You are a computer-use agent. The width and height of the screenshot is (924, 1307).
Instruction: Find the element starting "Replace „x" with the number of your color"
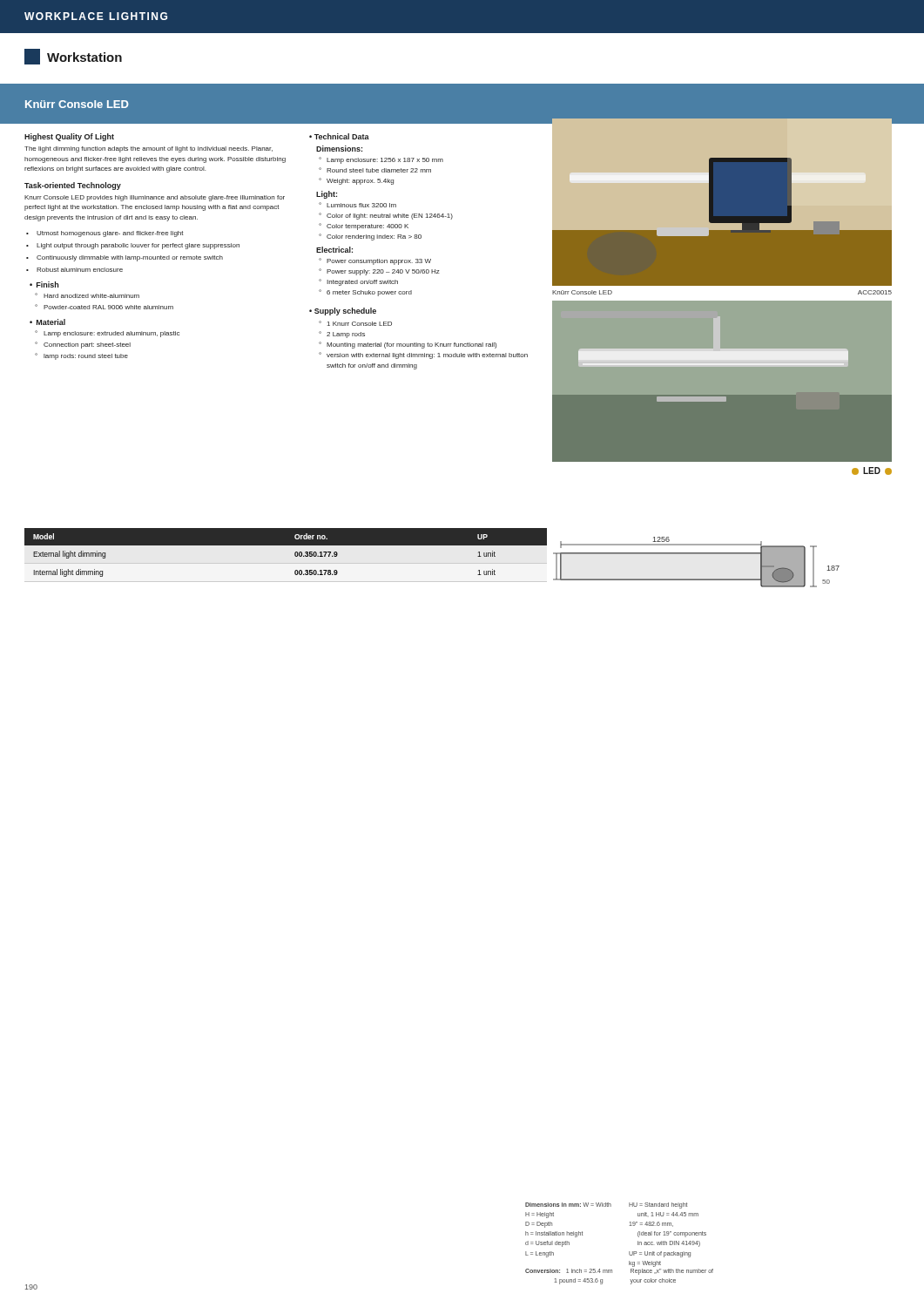pyautogui.click(x=672, y=1275)
